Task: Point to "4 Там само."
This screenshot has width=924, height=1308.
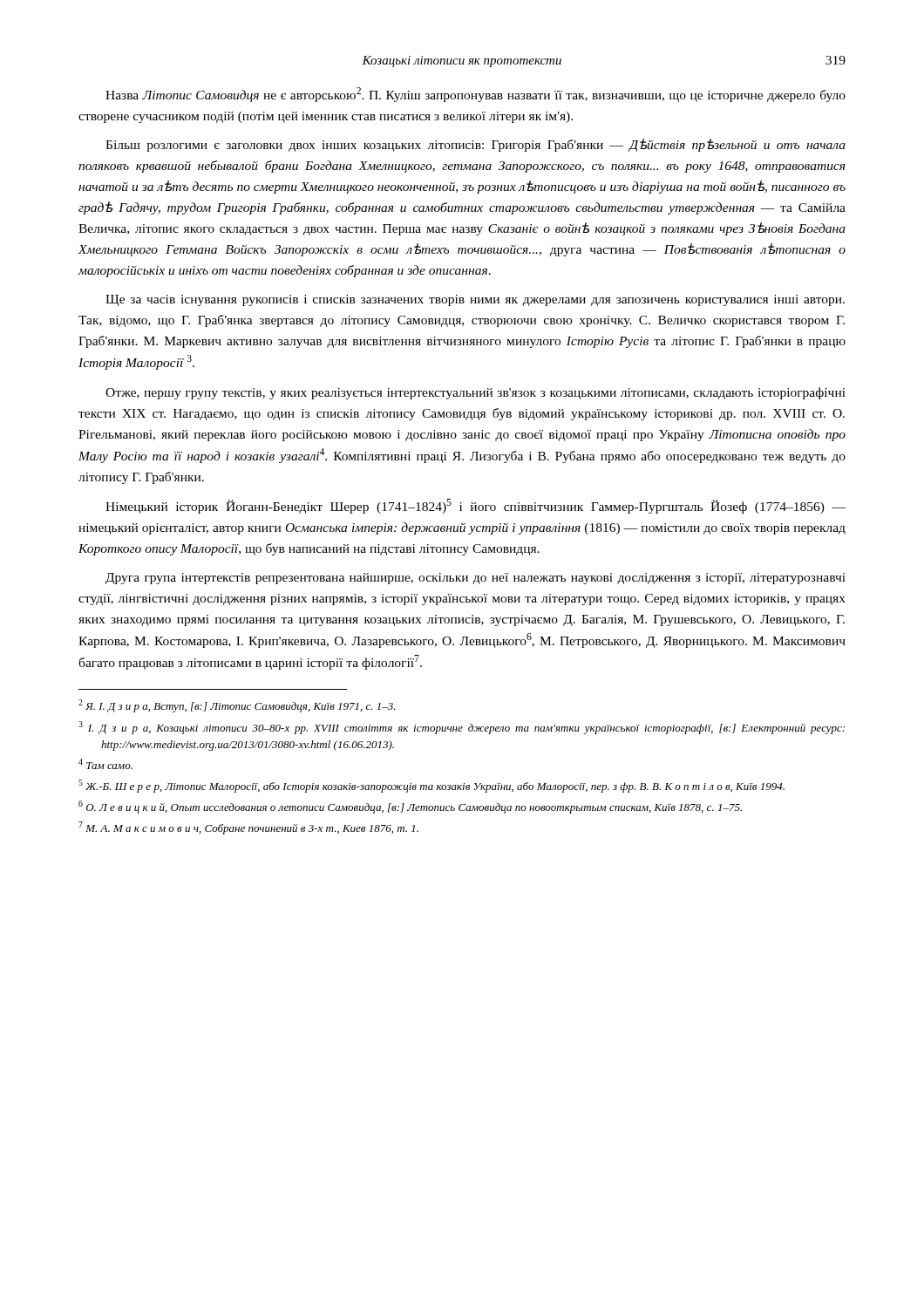Action: click(105, 764)
